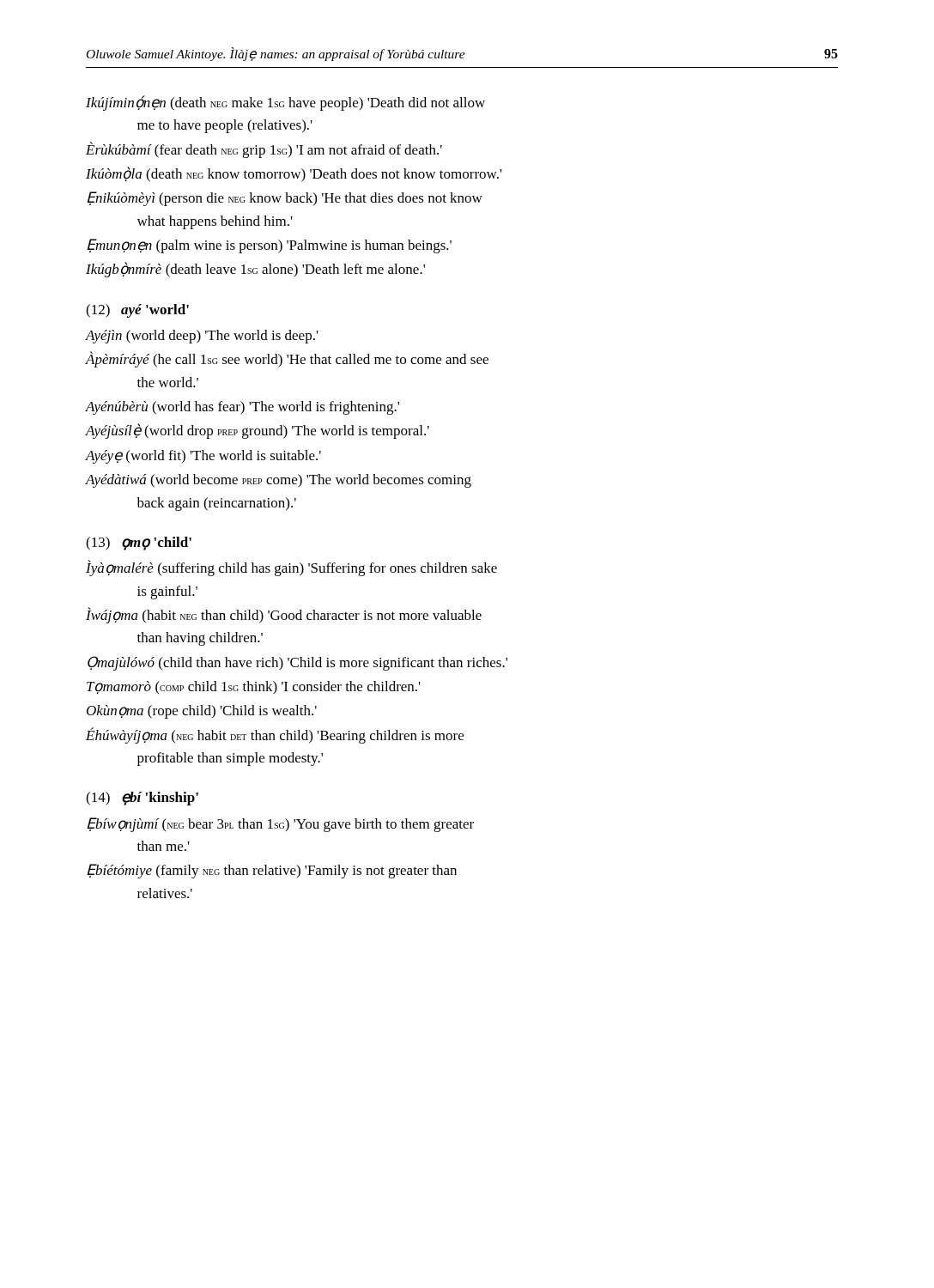Screen dimensions: 1288x934
Task: Find "(12) ayé 'world'" on this page
Action: (x=138, y=309)
